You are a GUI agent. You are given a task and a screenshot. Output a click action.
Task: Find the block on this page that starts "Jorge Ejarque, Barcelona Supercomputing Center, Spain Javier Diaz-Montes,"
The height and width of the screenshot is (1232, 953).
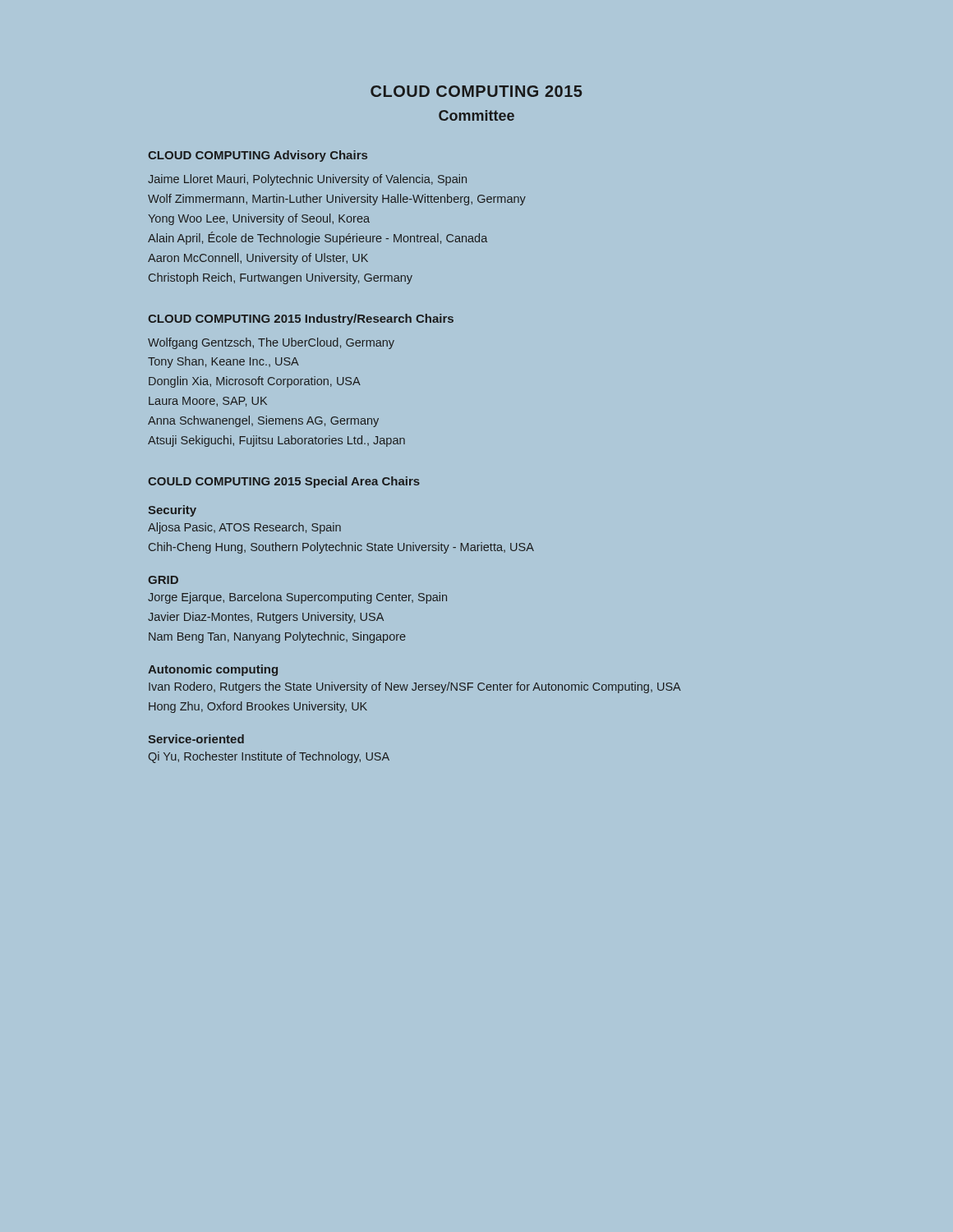[297, 598]
